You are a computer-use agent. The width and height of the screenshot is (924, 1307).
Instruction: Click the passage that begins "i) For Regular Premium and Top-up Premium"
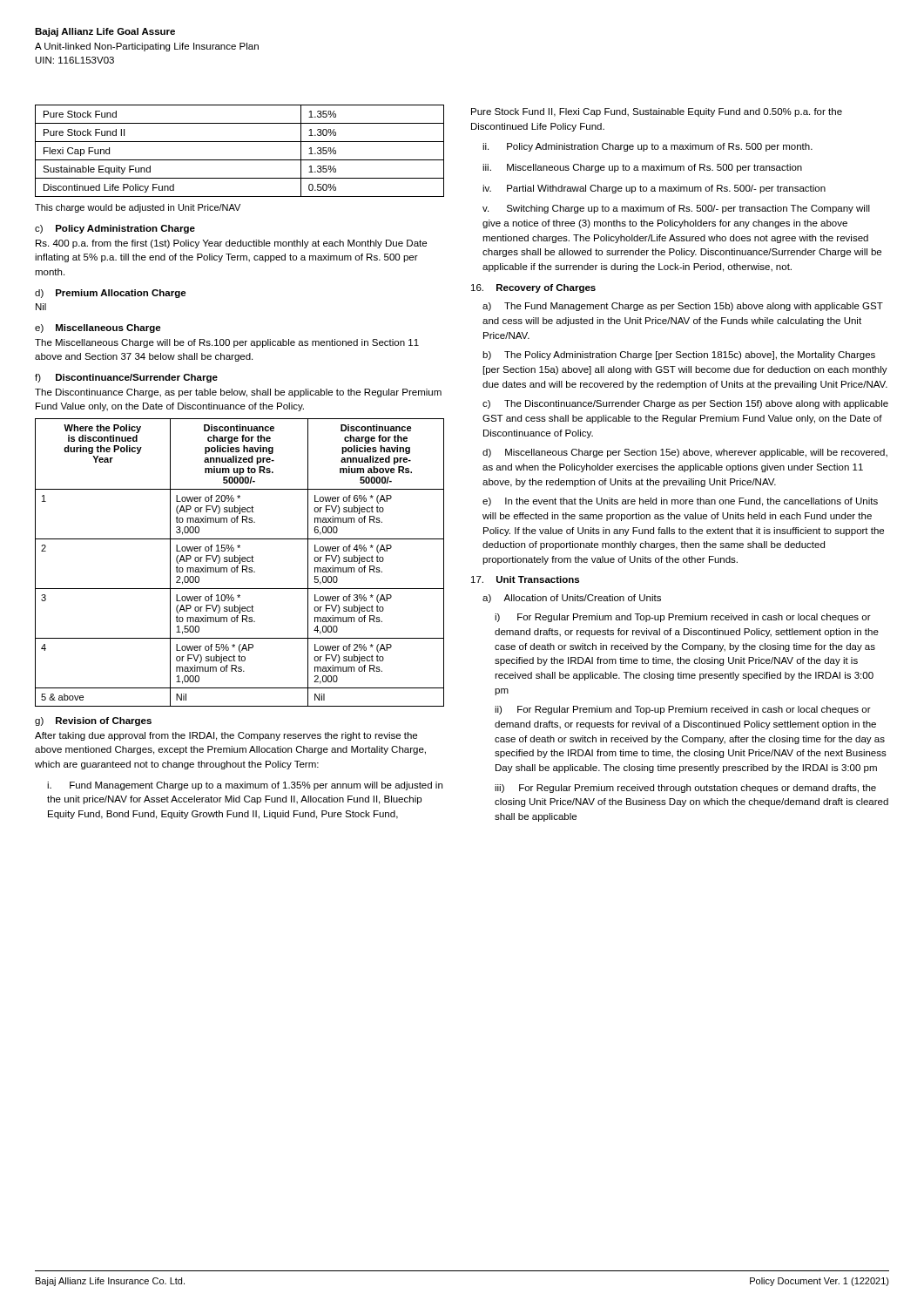tap(687, 653)
